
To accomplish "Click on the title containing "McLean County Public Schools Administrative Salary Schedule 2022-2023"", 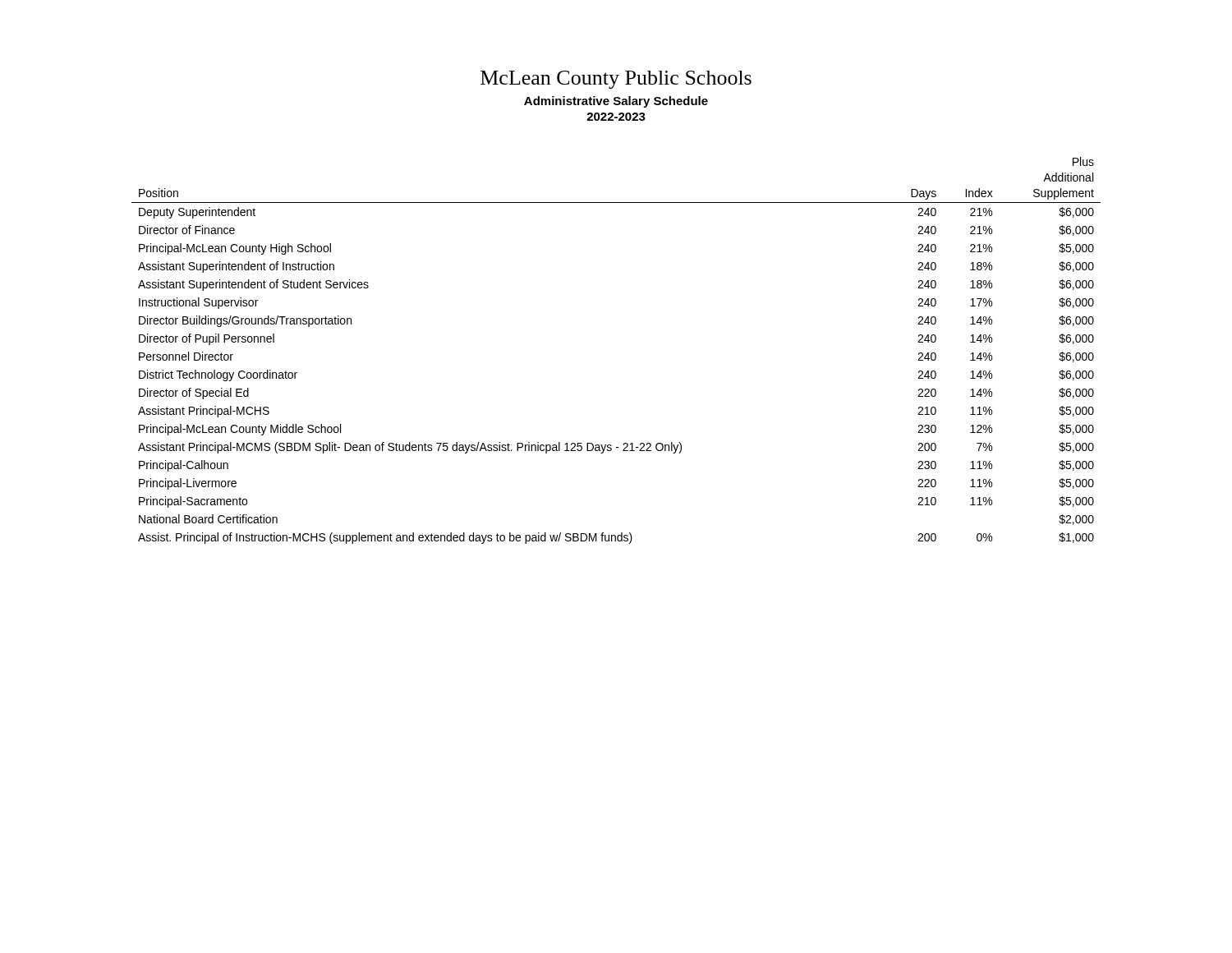I will point(616,94).
